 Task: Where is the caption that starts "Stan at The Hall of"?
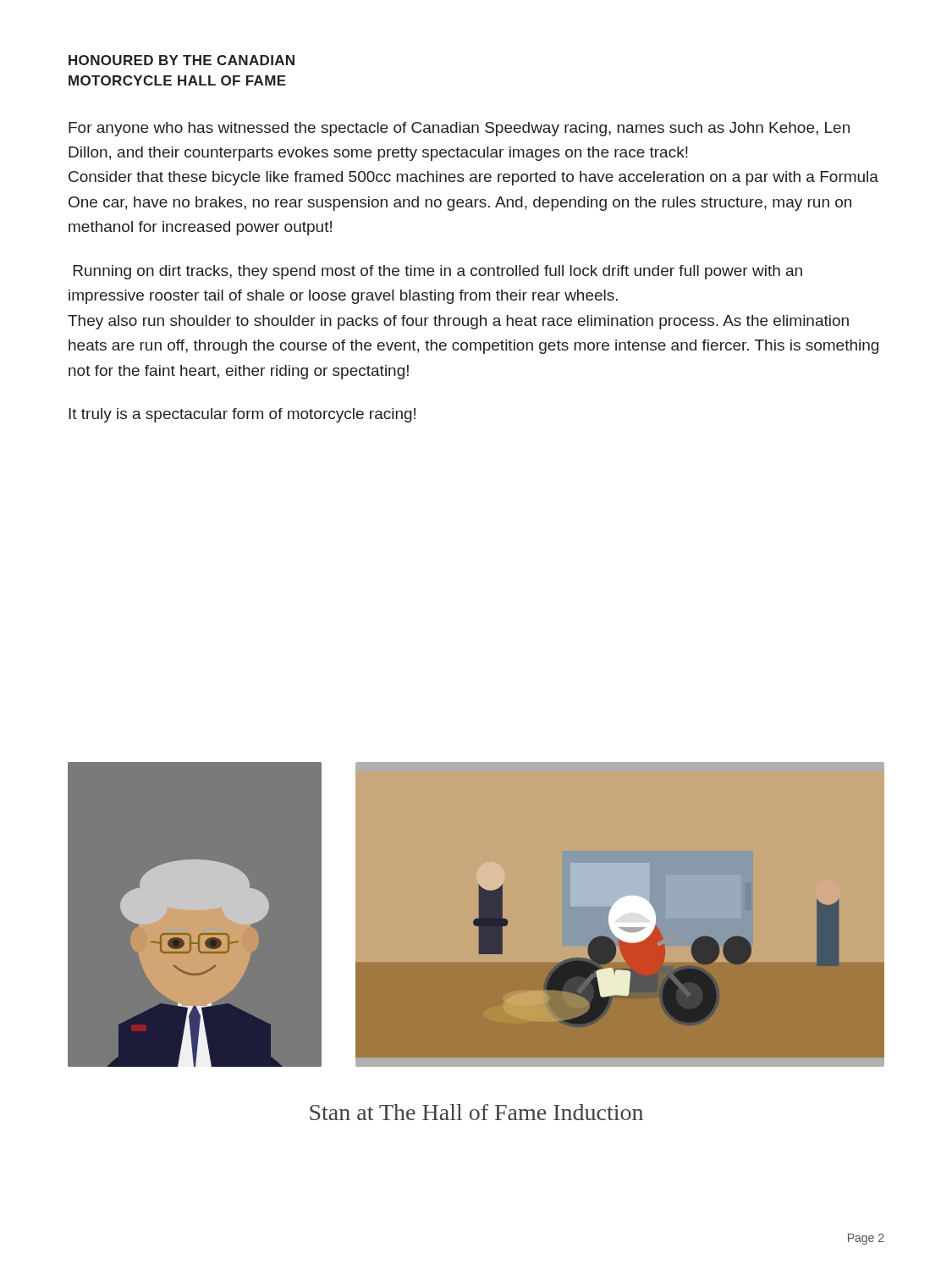point(476,1112)
